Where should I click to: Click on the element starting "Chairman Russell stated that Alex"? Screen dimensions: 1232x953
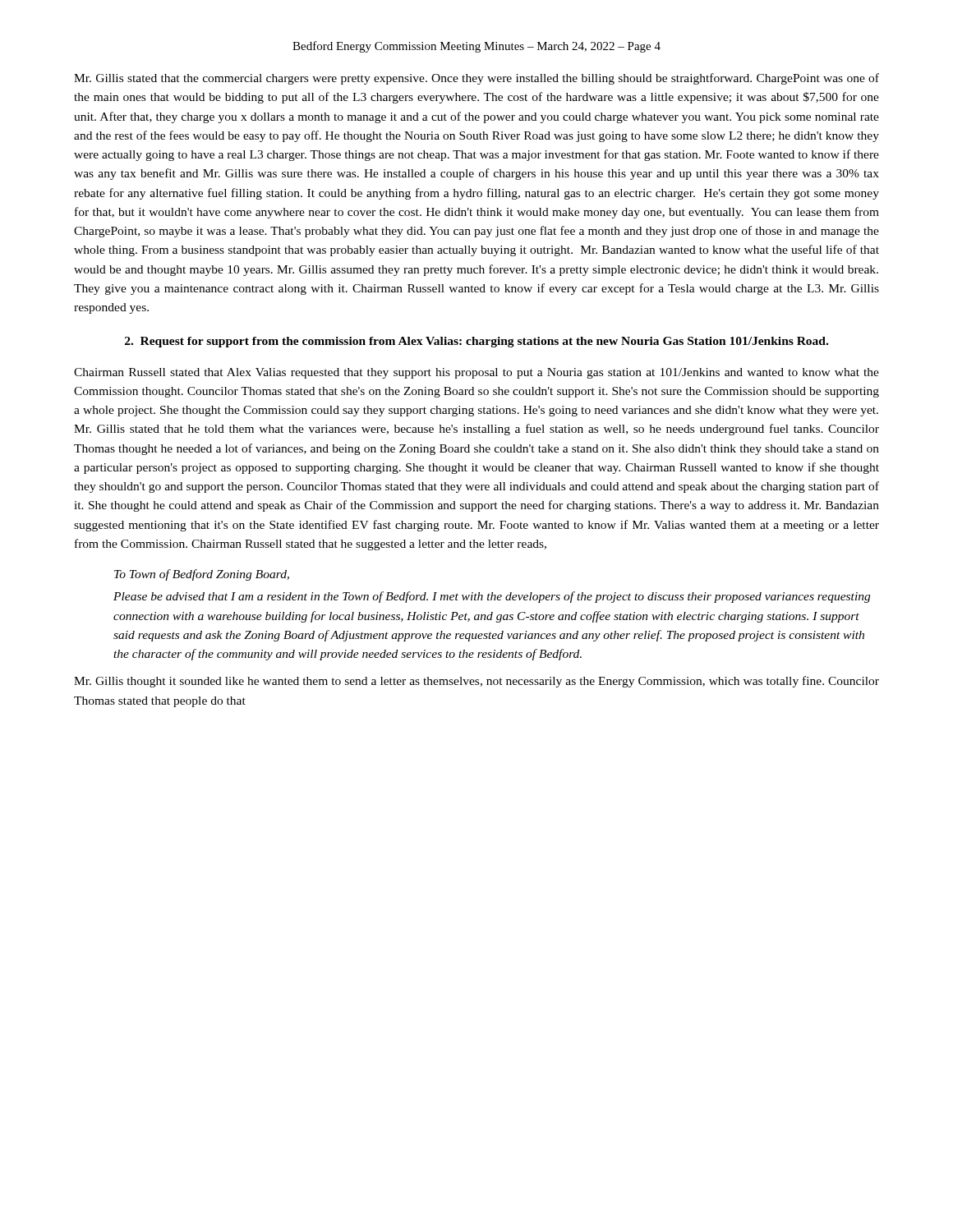[476, 457]
